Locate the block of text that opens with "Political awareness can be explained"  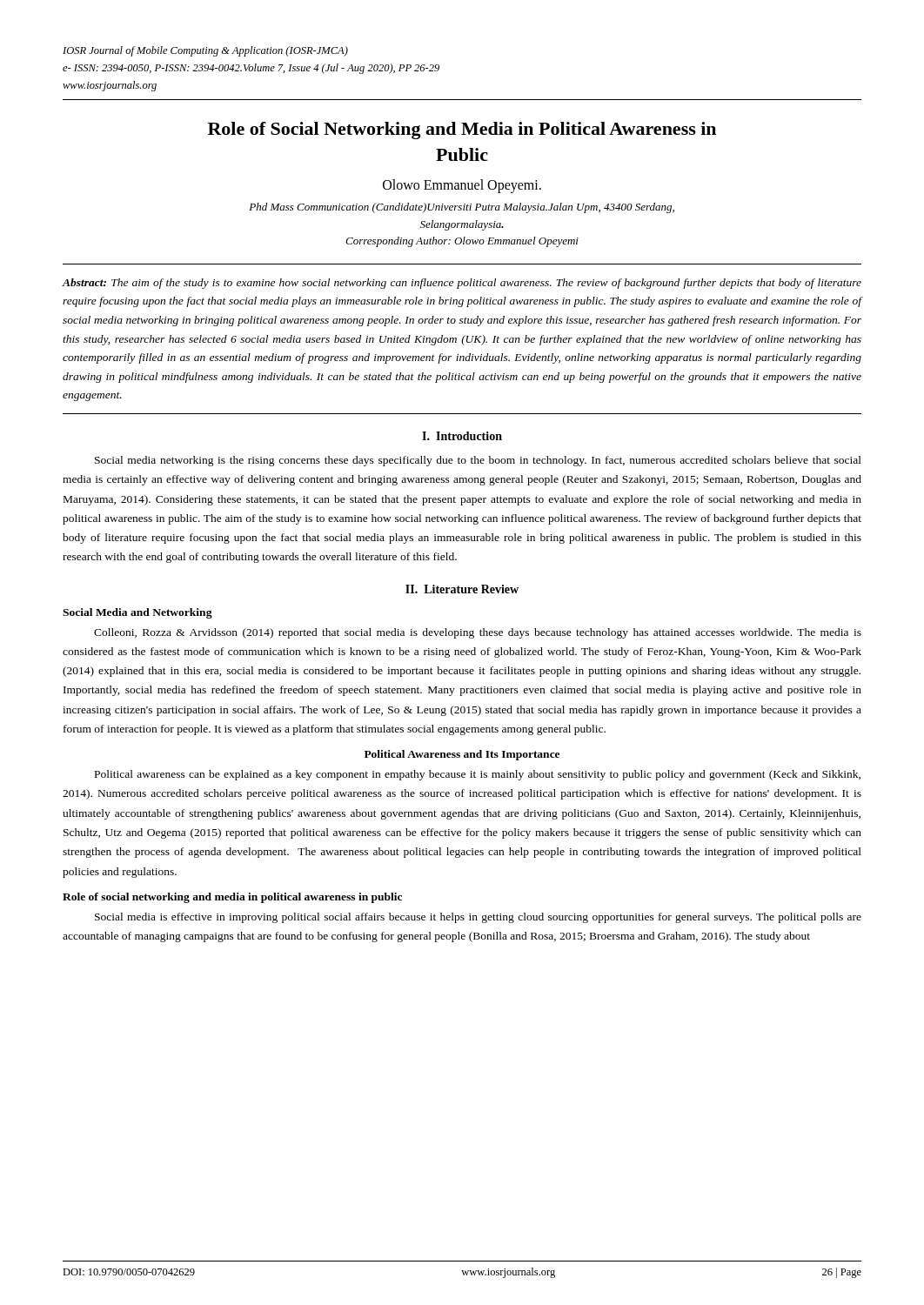point(462,822)
